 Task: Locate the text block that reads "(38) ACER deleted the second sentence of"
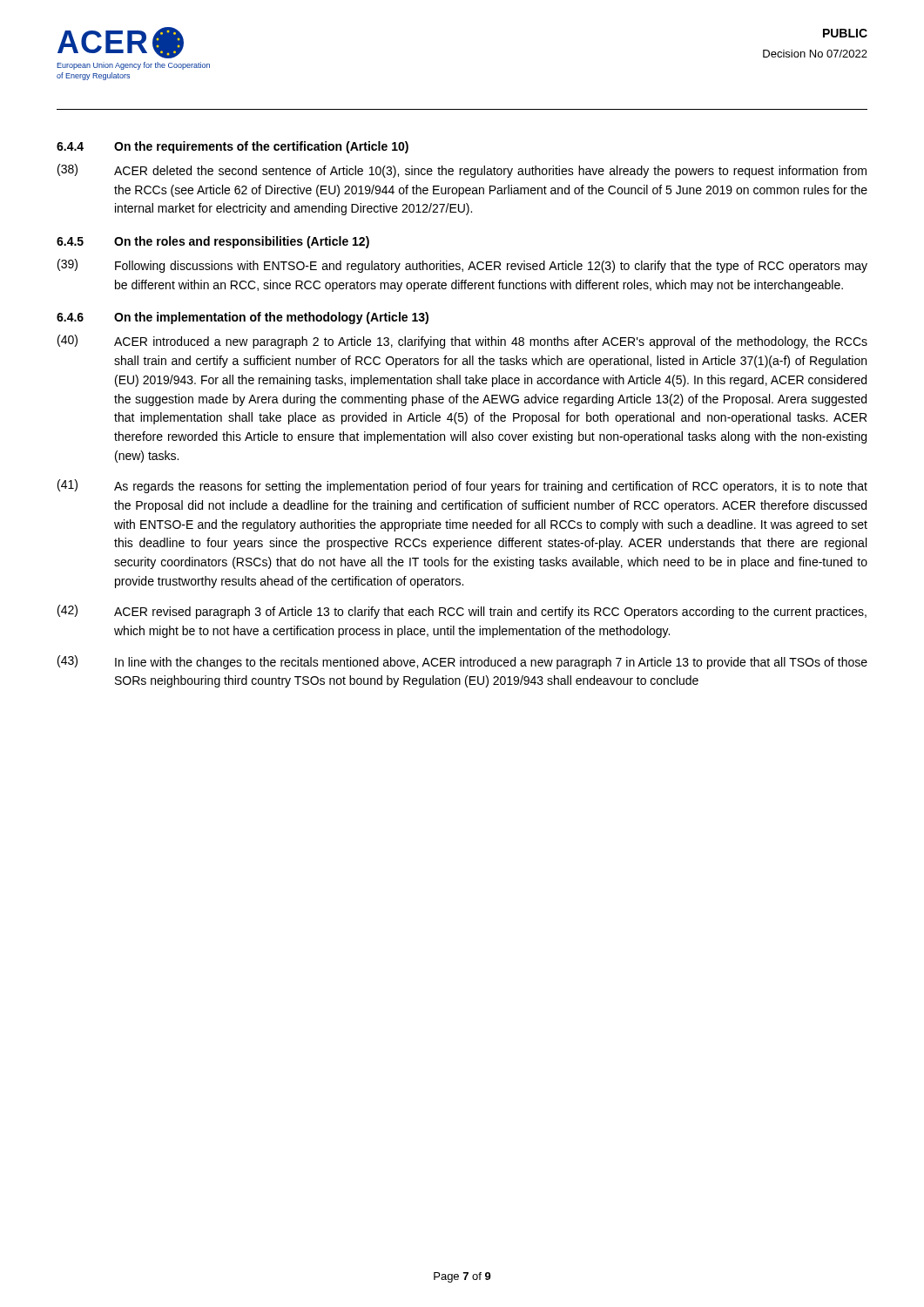(462, 190)
